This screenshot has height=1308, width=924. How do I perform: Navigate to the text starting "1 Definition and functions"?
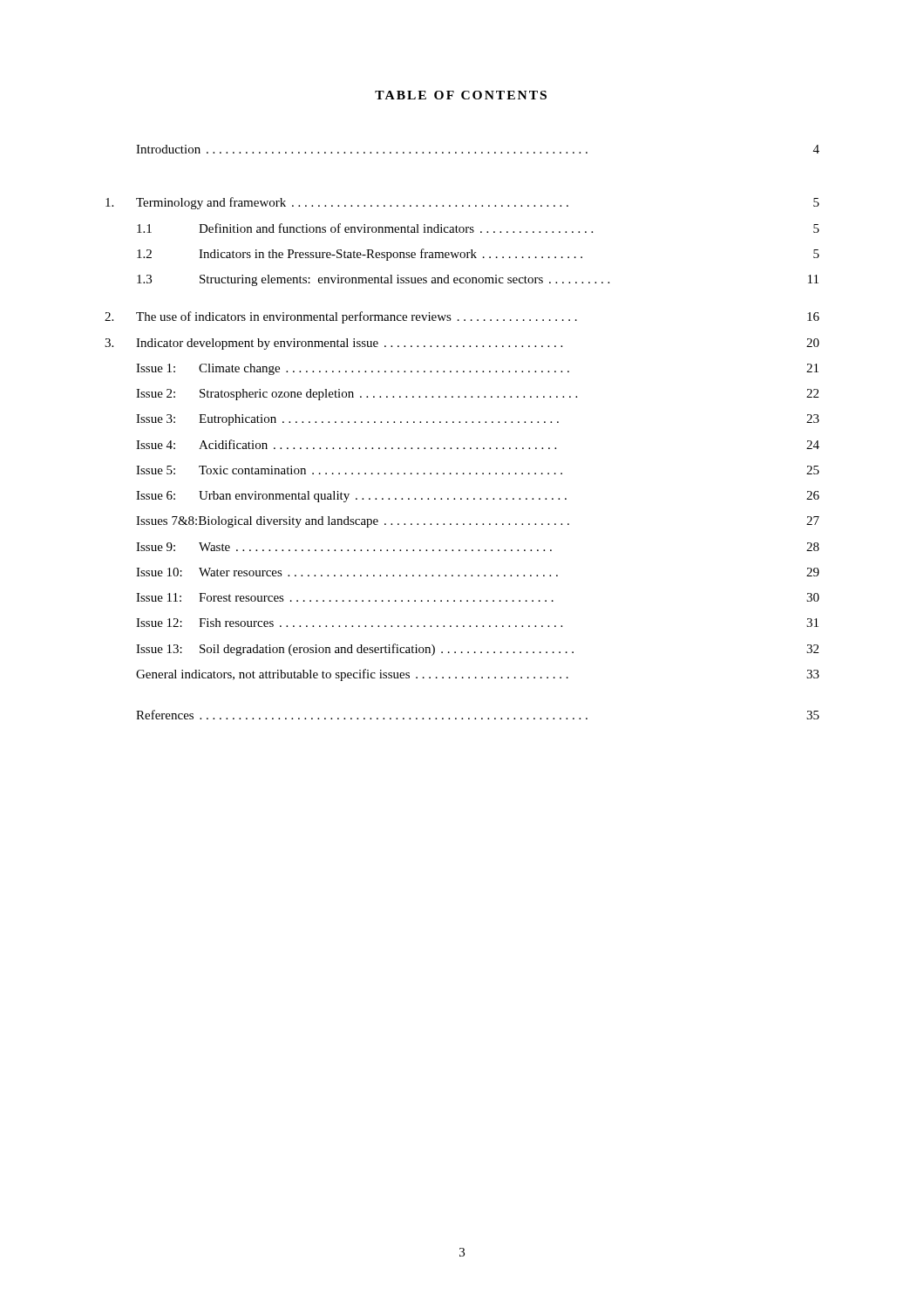coord(478,229)
